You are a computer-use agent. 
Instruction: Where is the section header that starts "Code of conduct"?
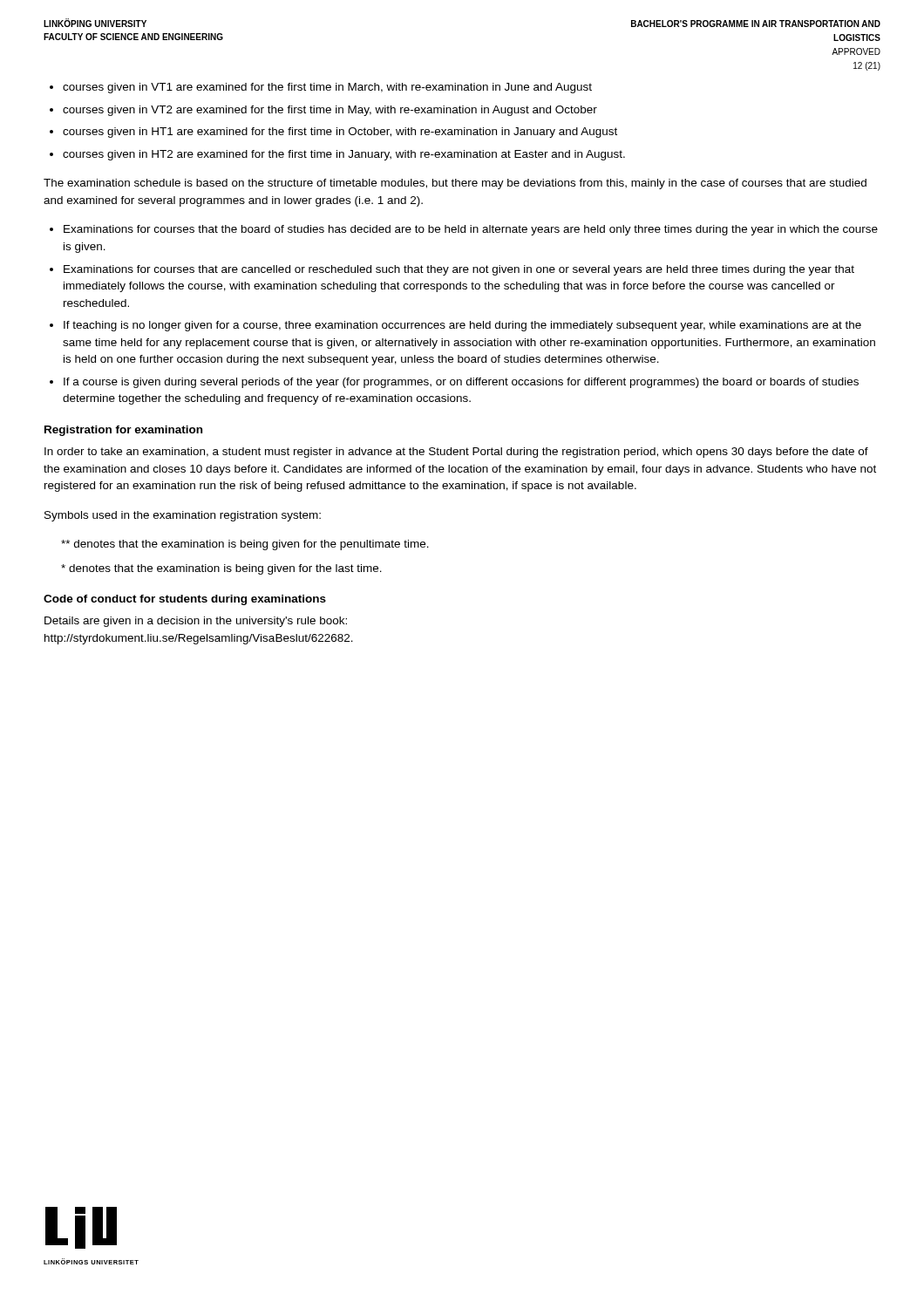pos(185,599)
